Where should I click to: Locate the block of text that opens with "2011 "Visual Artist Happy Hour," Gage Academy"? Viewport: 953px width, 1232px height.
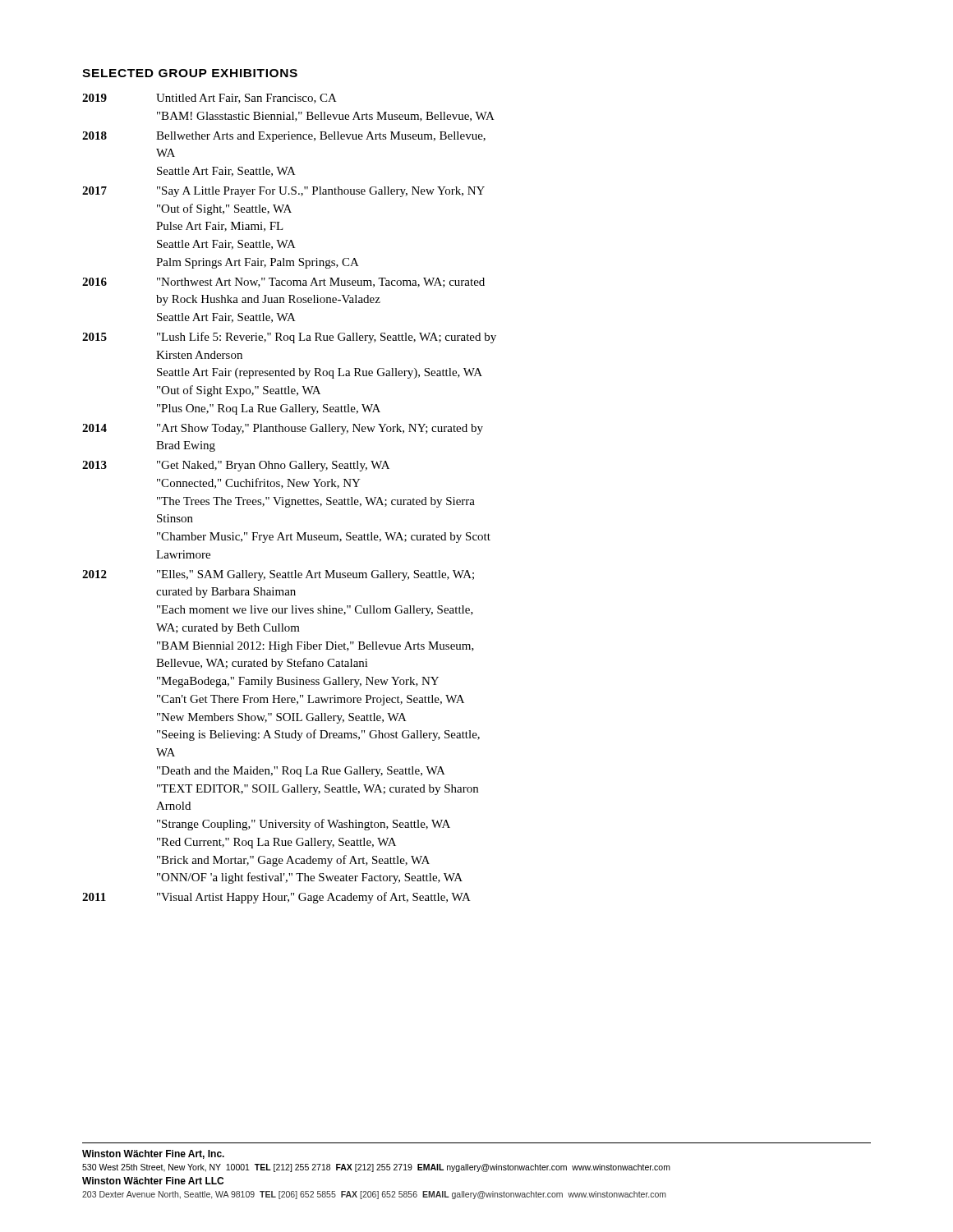tap(476, 898)
